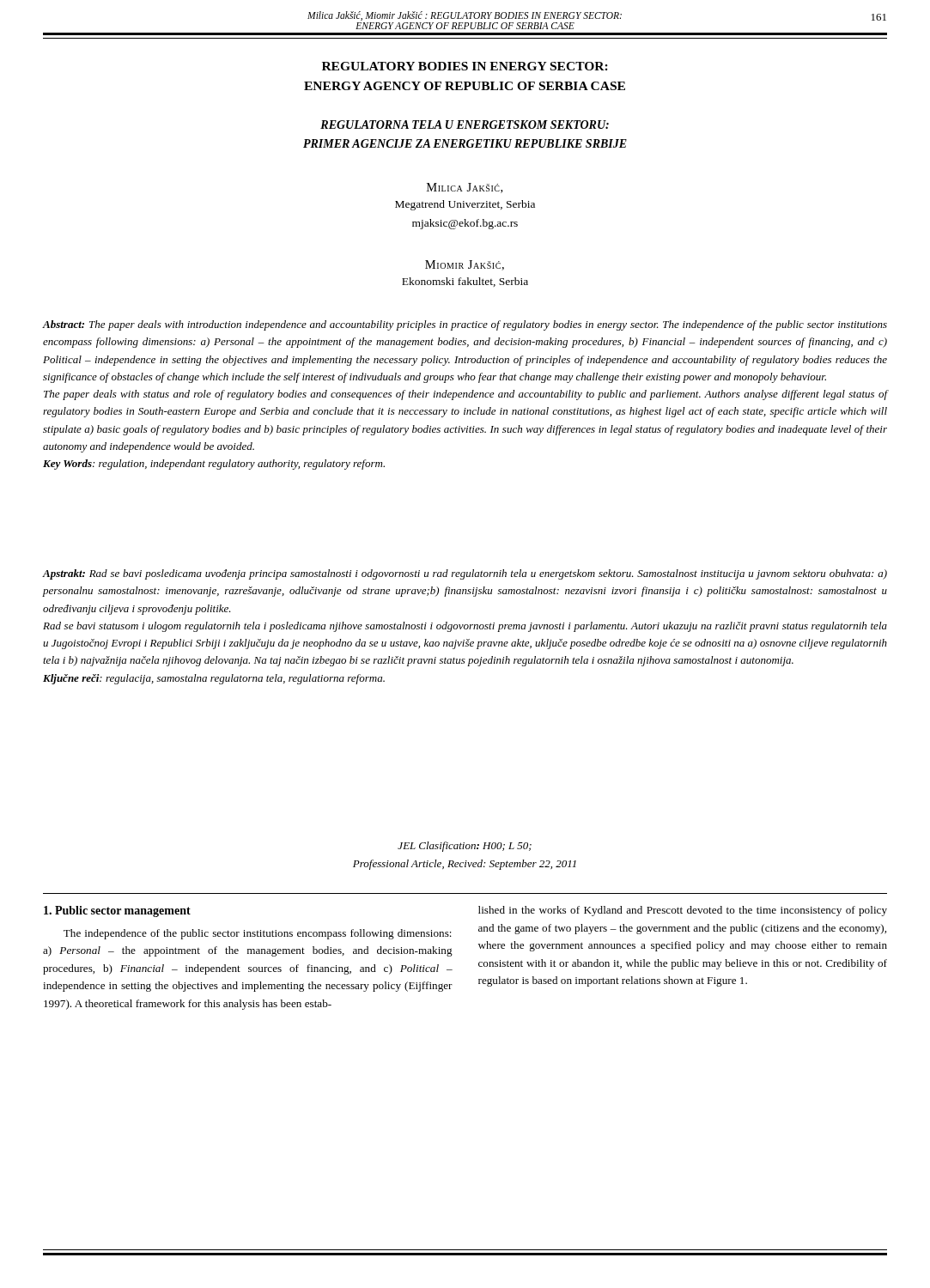The image size is (930, 1288).
Task: Point to the text starting "lished in the works of Kydland and Prescott"
Action: [682, 946]
